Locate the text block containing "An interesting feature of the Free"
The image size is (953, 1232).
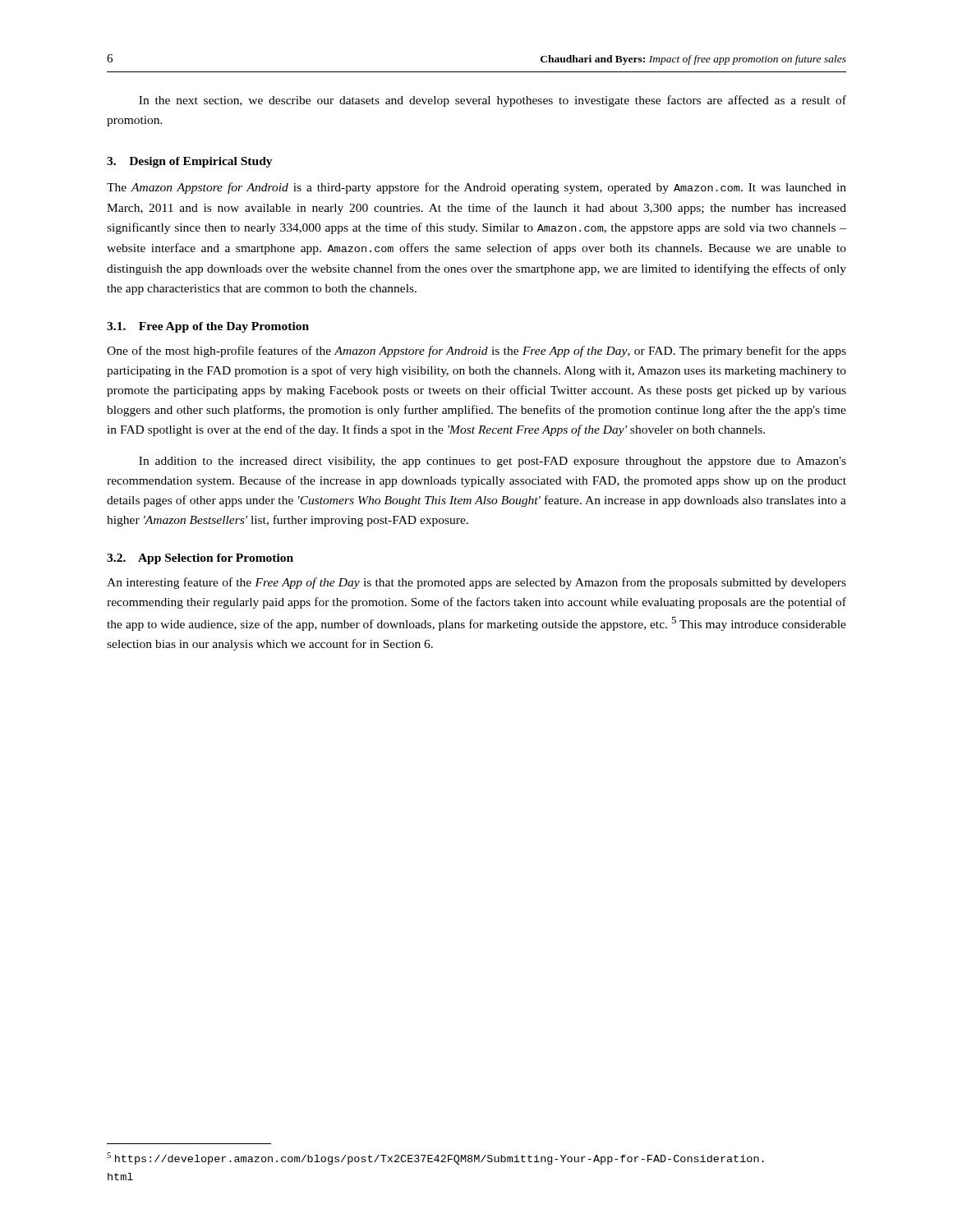(476, 613)
